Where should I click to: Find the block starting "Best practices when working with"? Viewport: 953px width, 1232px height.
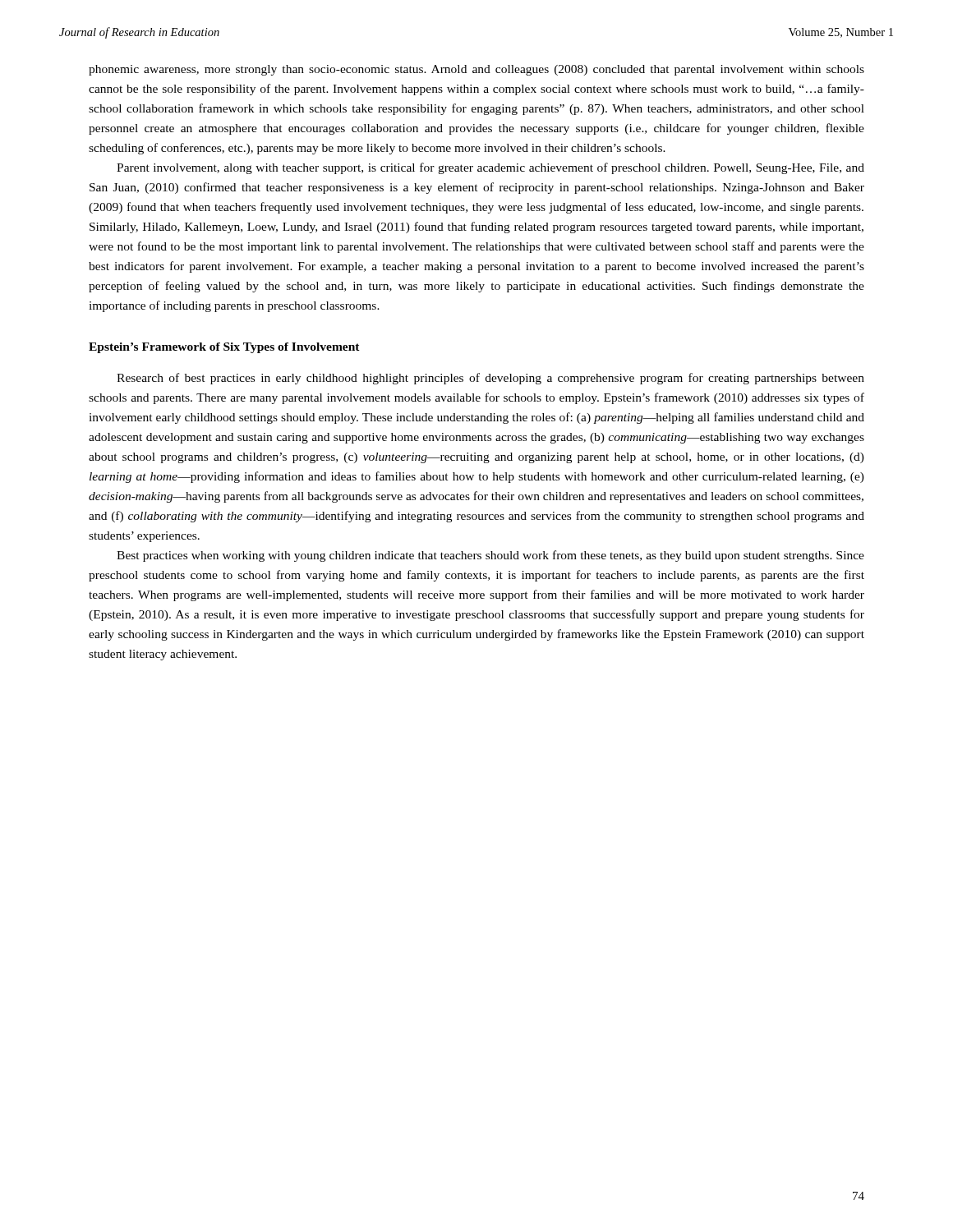pos(476,605)
